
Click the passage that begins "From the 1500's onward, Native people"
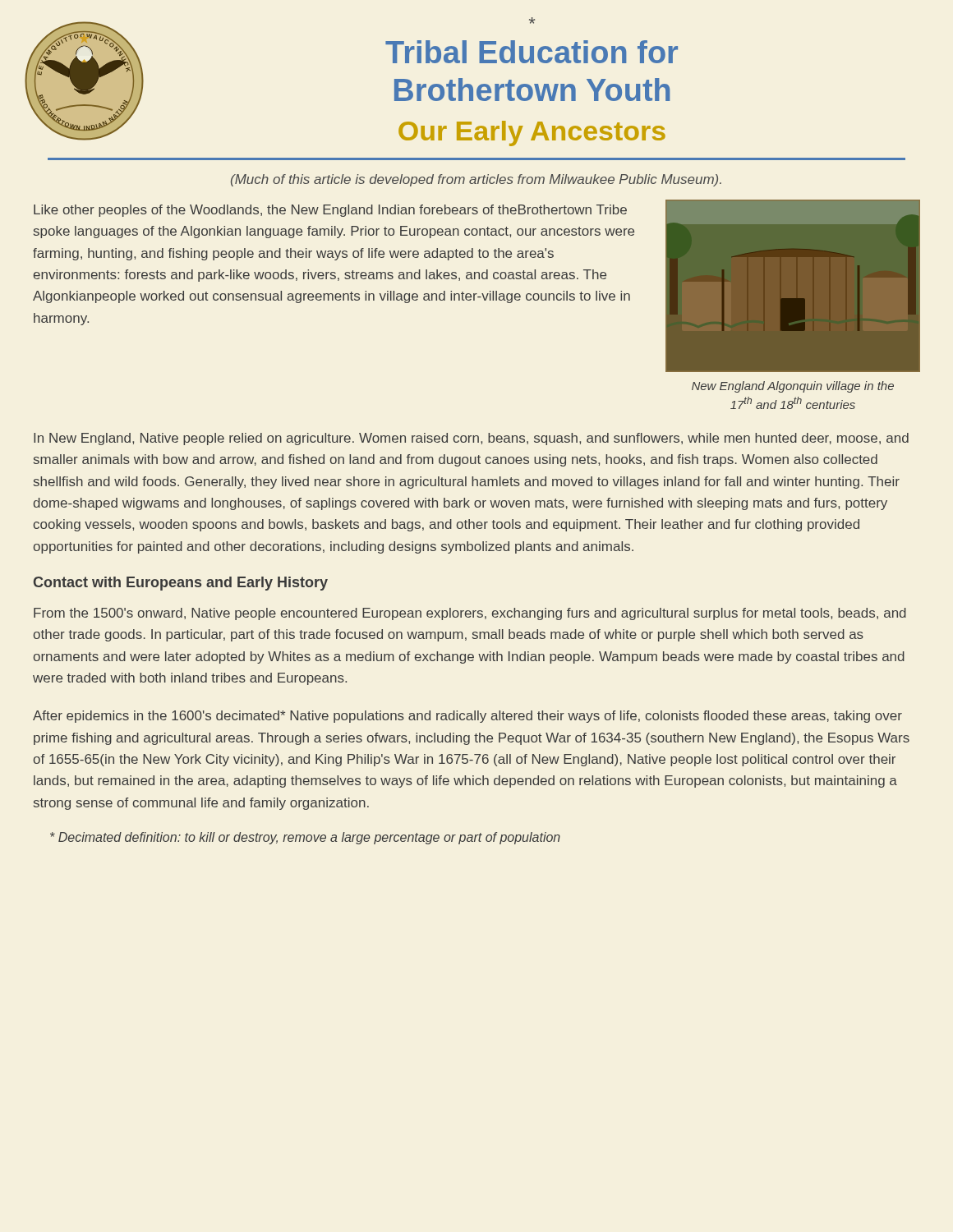[x=470, y=646]
